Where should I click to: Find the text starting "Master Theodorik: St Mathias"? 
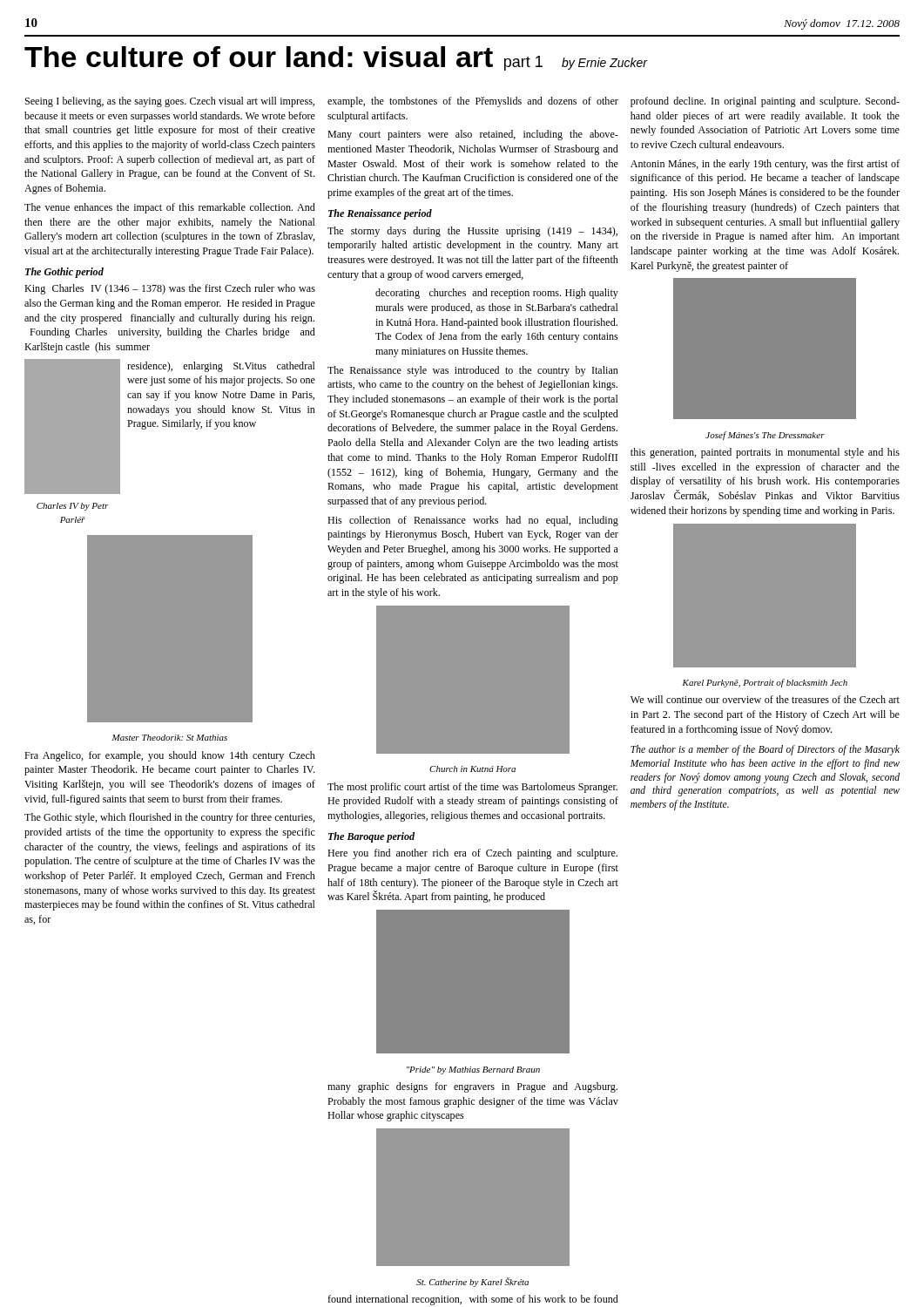[170, 738]
